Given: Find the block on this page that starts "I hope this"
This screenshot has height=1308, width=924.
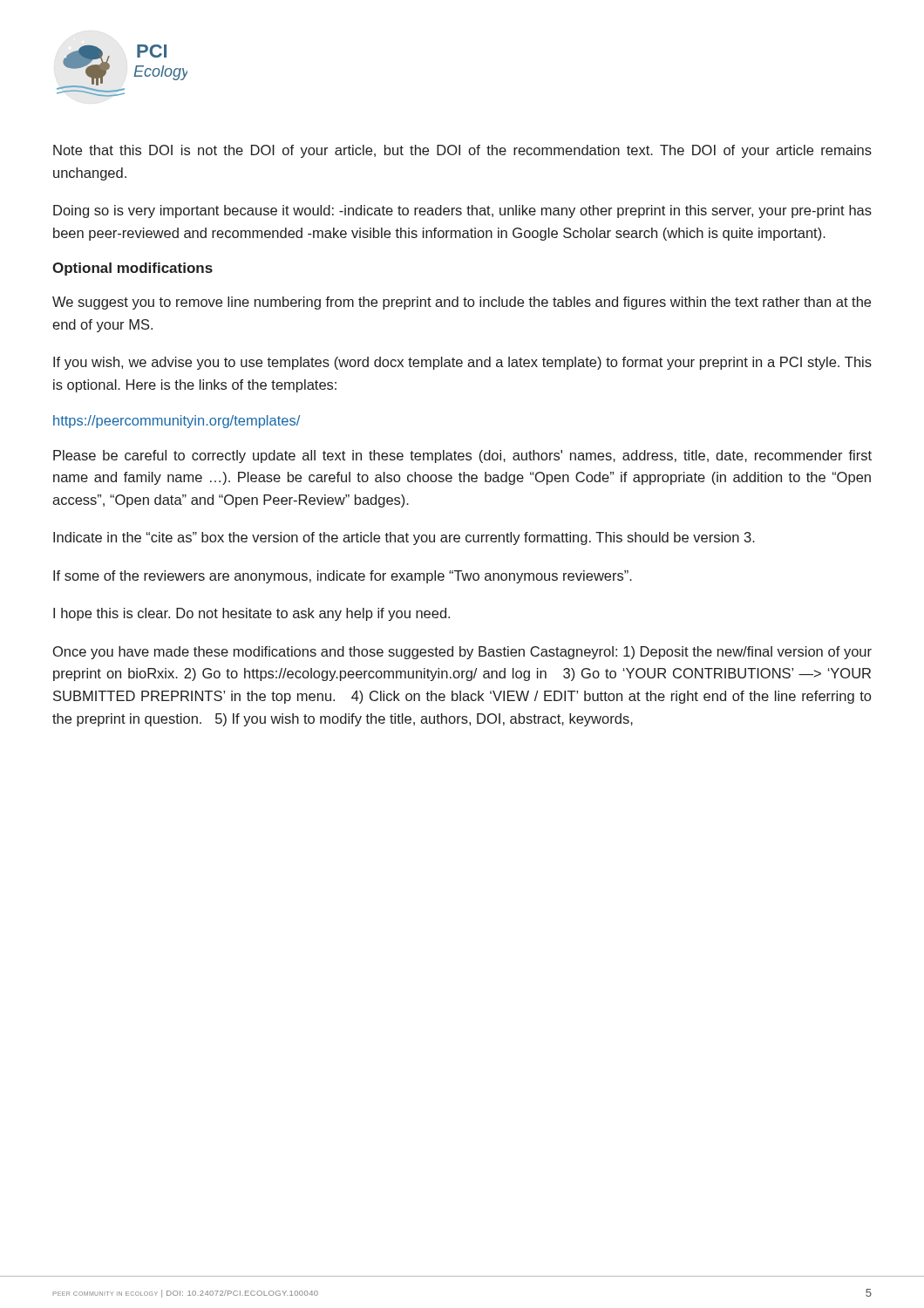Looking at the screenshot, I should 252,613.
